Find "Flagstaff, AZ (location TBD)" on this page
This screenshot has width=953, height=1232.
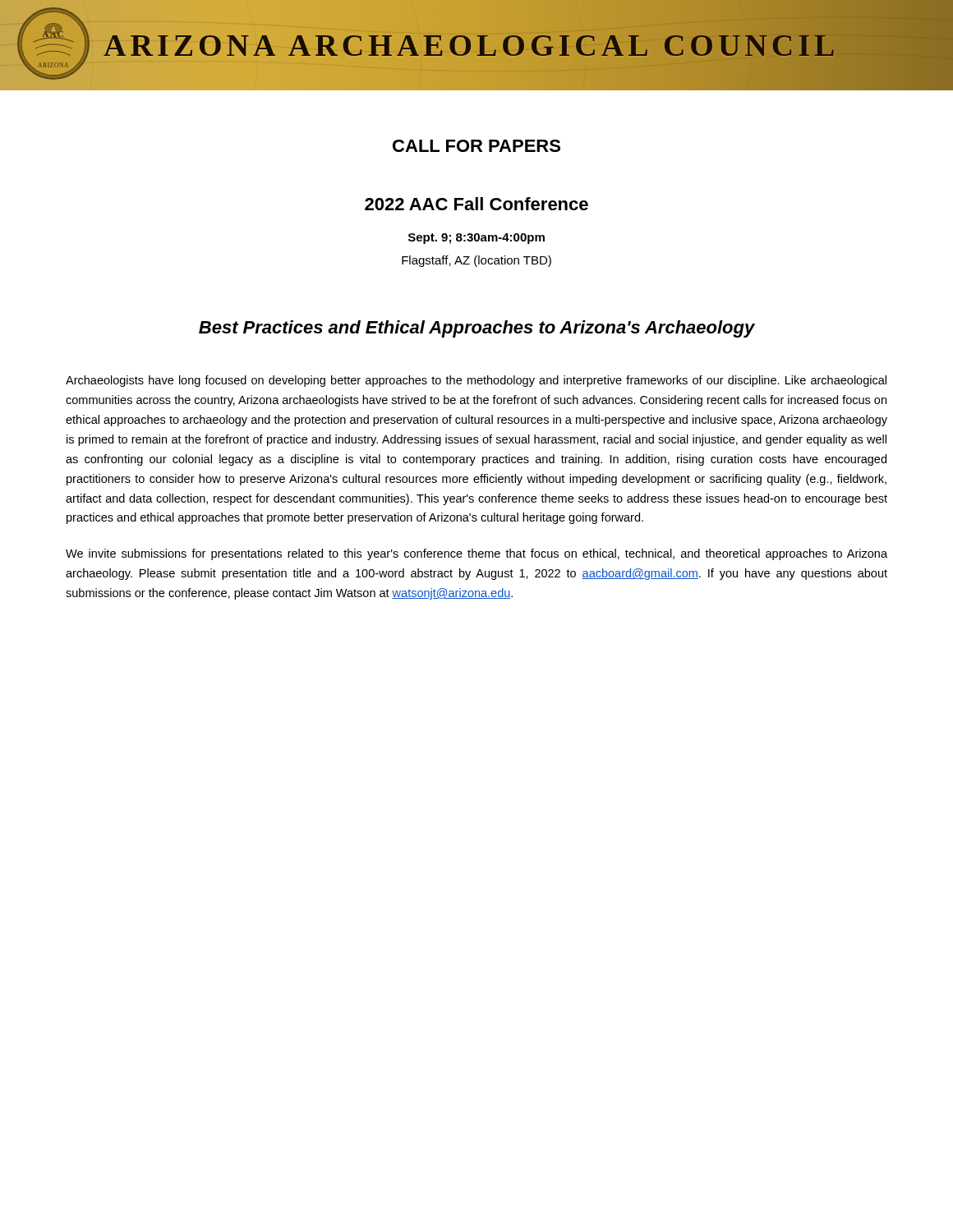click(x=476, y=260)
